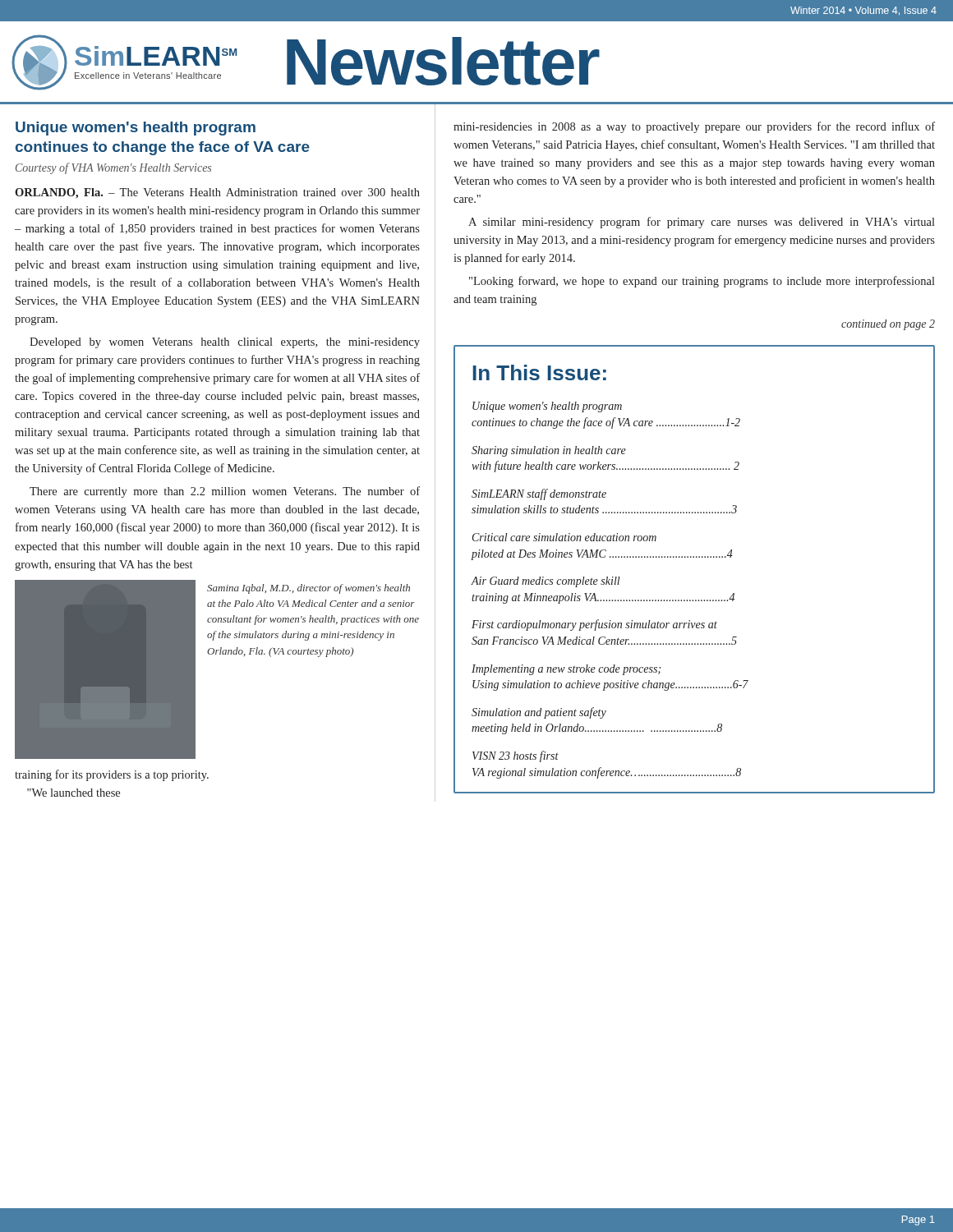Image resolution: width=953 pixels, height=1232 pixels.
Task: Locate the text block with the text "mini-residencies in 2008 as a way to proactively"
Action: (694, 213)
